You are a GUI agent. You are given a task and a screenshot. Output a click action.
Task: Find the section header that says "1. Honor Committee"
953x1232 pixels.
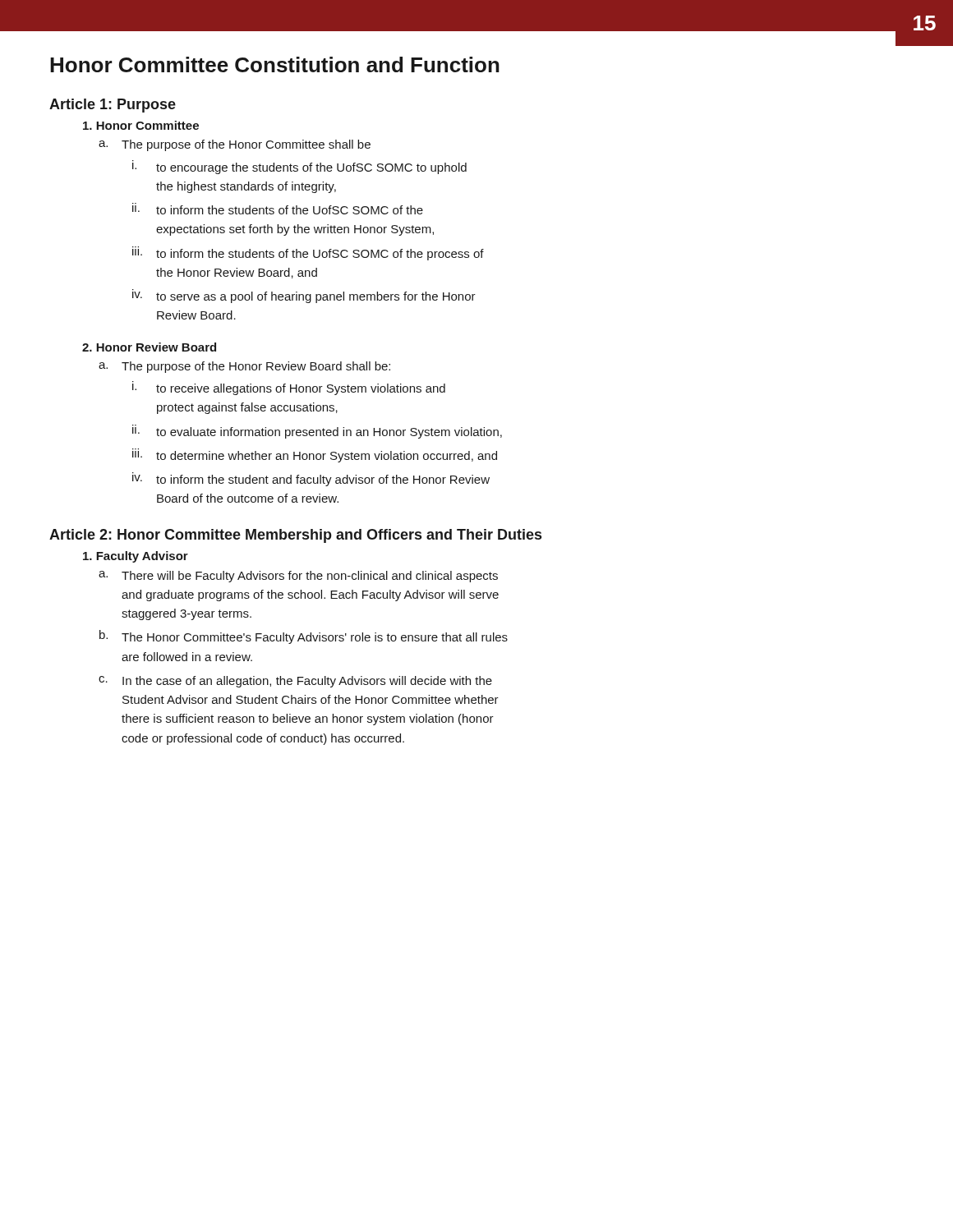click(x=141, y=125)
